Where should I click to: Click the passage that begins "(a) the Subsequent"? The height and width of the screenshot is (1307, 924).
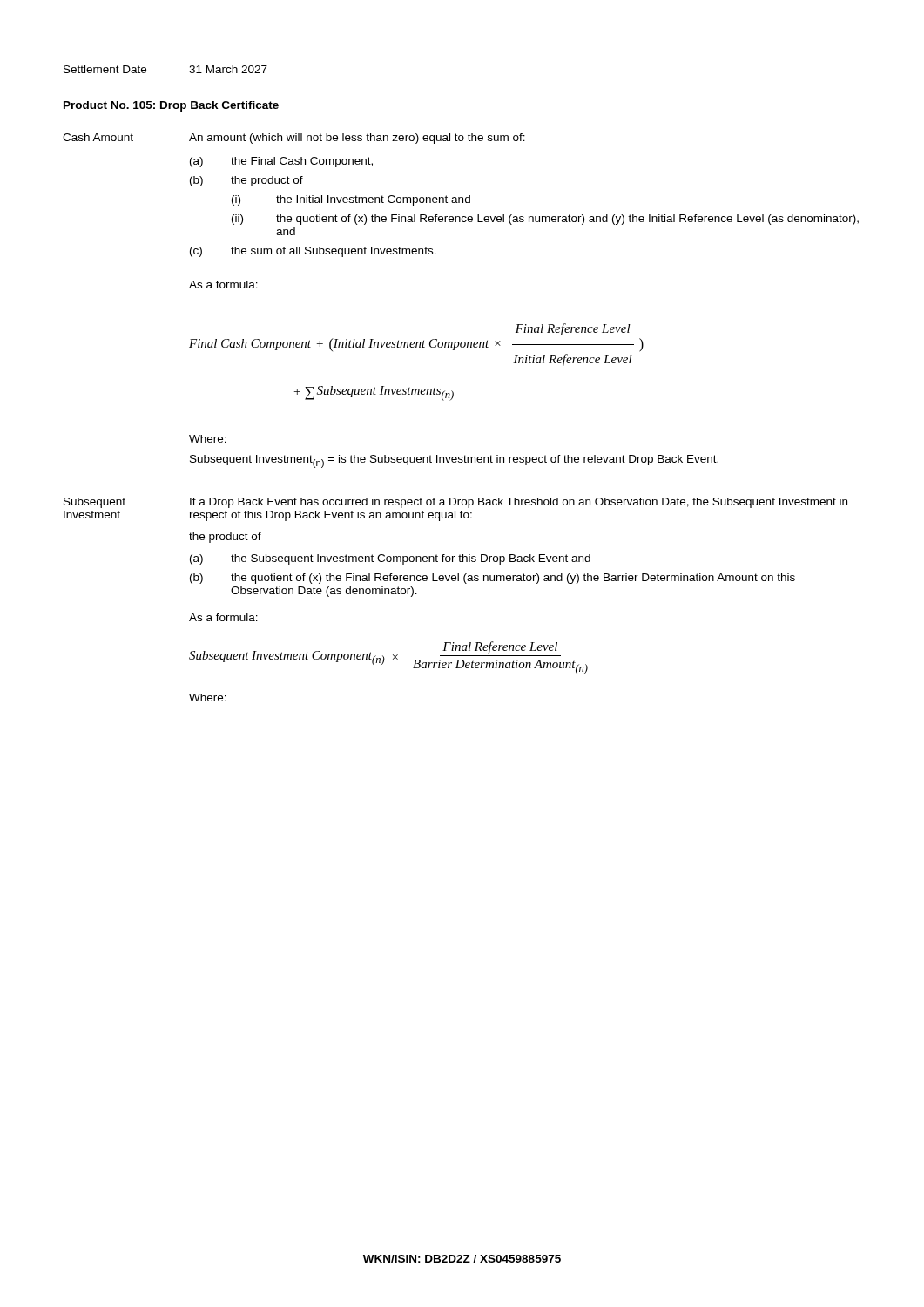[x=390, y=558]
